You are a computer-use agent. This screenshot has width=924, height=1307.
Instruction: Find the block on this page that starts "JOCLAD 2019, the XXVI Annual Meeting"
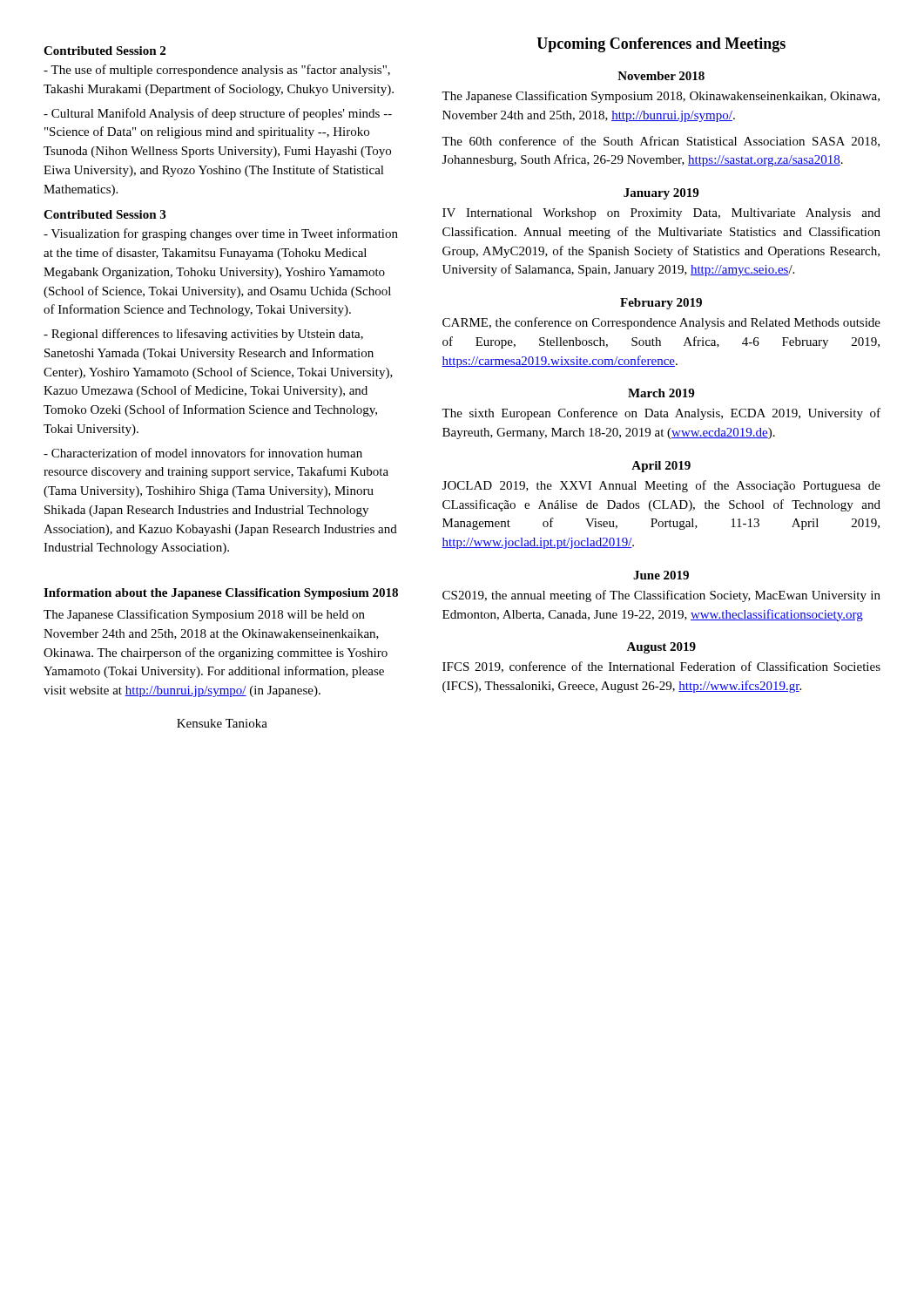coord(661,514)
